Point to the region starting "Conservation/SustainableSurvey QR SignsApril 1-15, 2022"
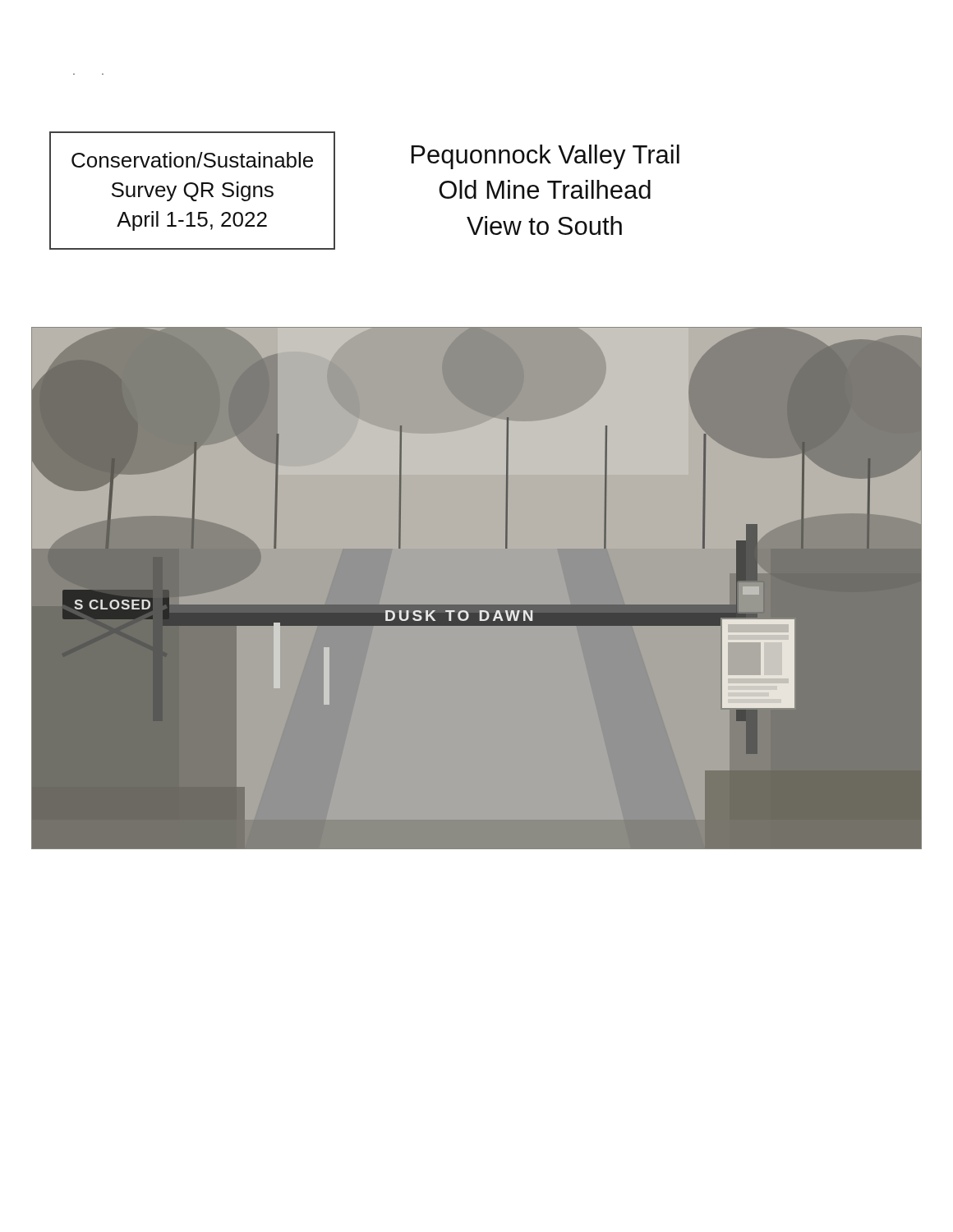Viewport: 953px width, 1232px height. click(192, 190)
